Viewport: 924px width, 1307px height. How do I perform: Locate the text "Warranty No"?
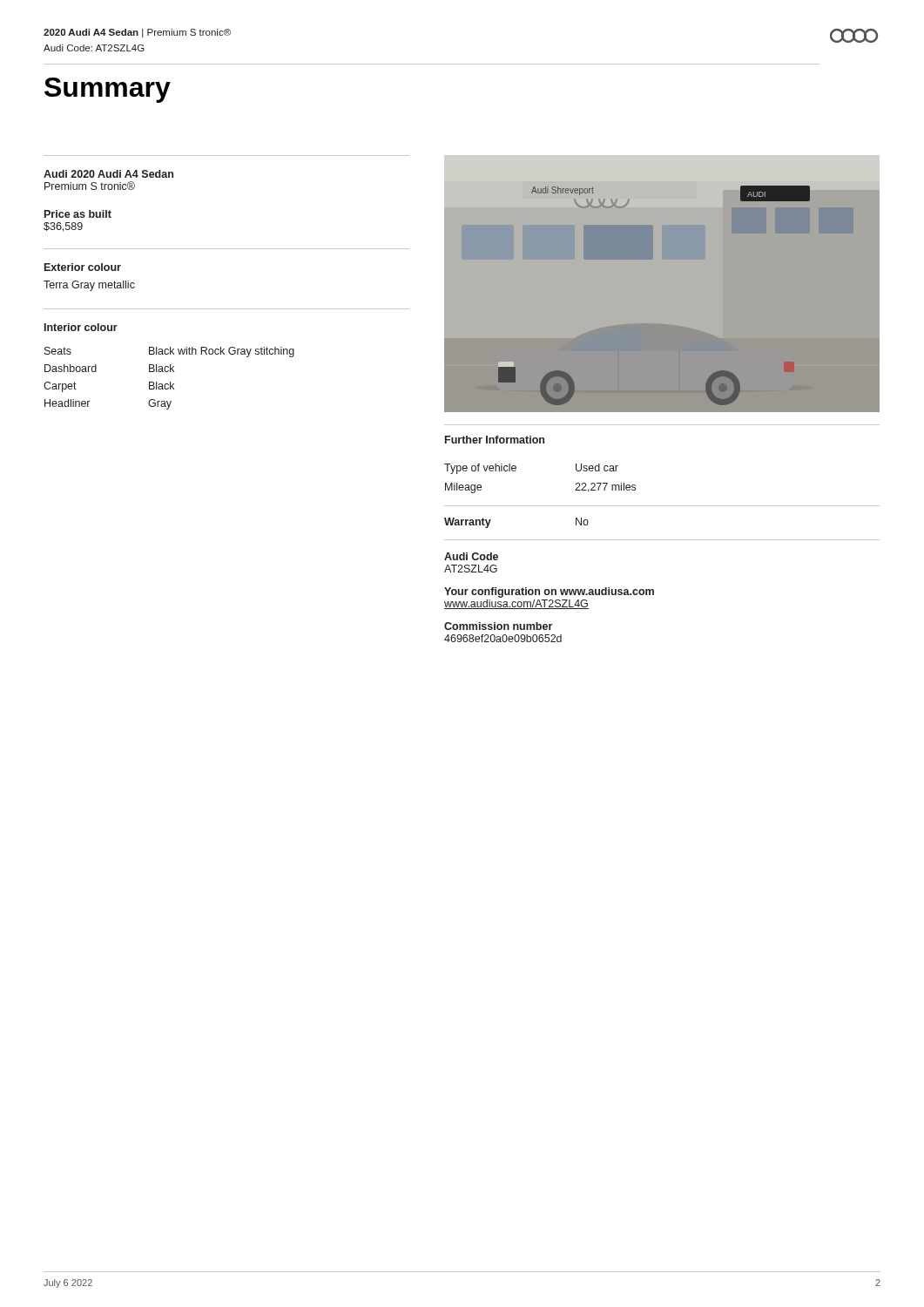pos(470,522)
